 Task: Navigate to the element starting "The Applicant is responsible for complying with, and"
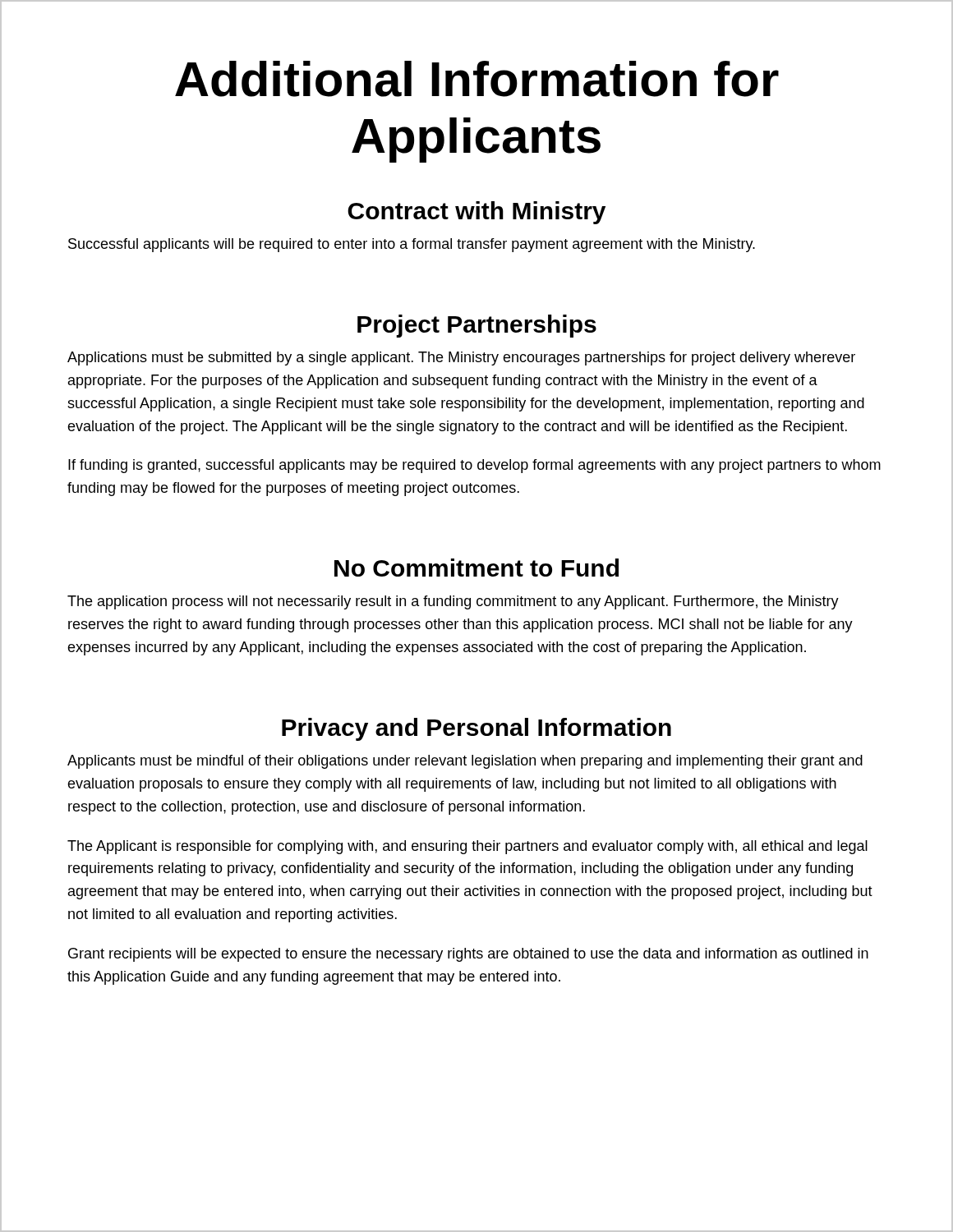[470, 880]
